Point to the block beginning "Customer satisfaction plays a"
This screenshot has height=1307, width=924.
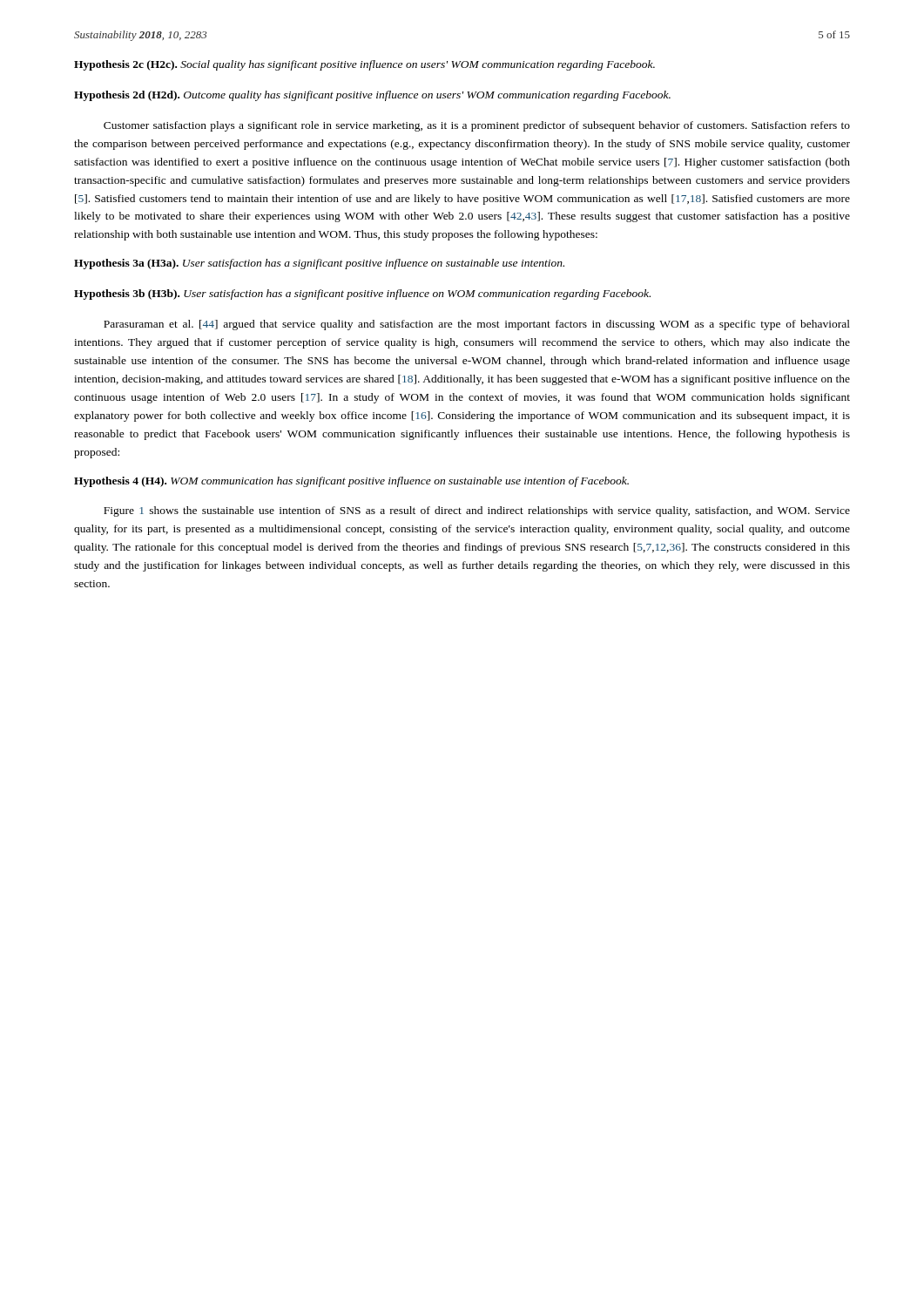[462, 180]
